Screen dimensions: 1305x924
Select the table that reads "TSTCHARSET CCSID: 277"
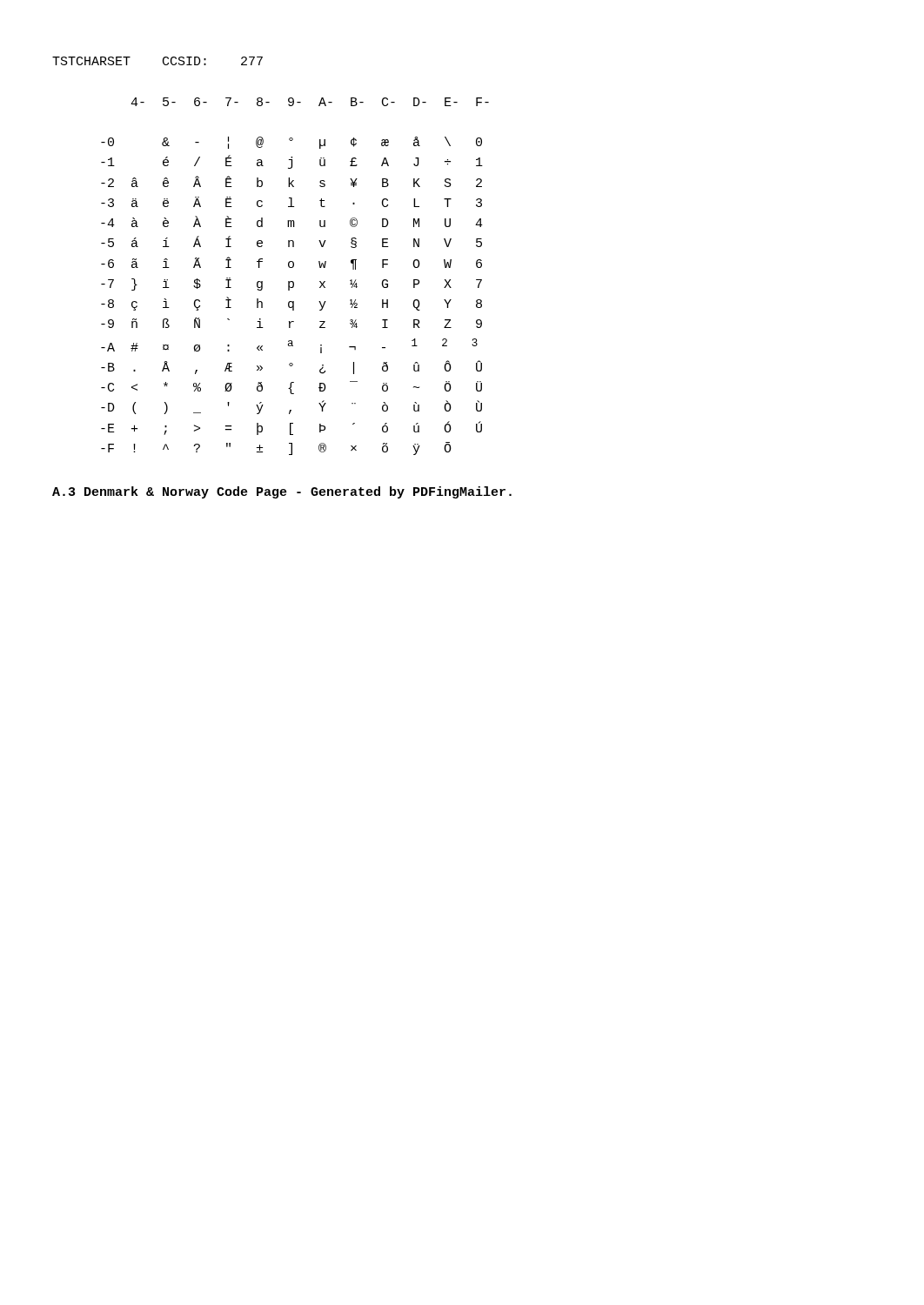283,256
